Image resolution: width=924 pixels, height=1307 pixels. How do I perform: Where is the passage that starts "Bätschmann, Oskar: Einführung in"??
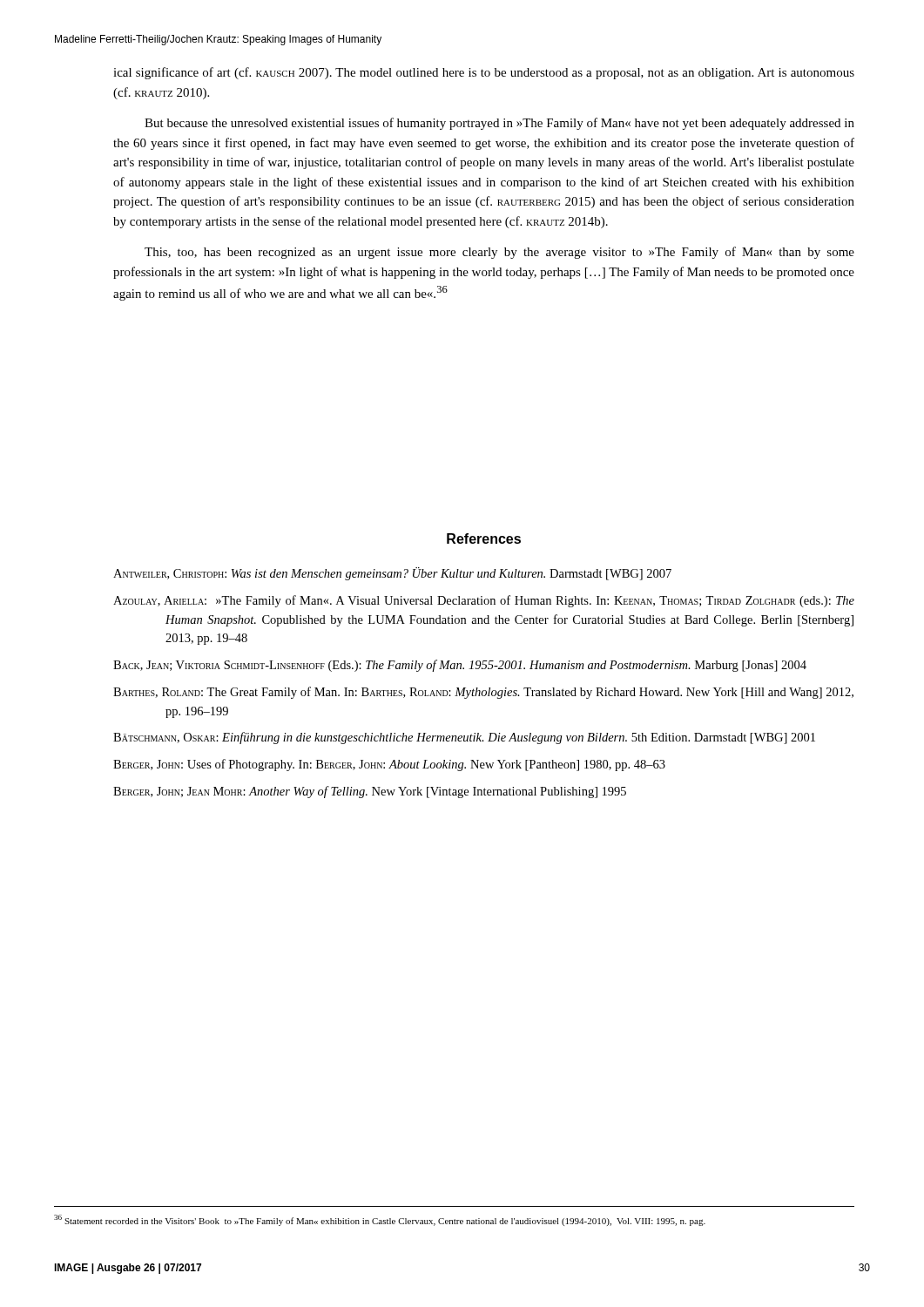465,737
